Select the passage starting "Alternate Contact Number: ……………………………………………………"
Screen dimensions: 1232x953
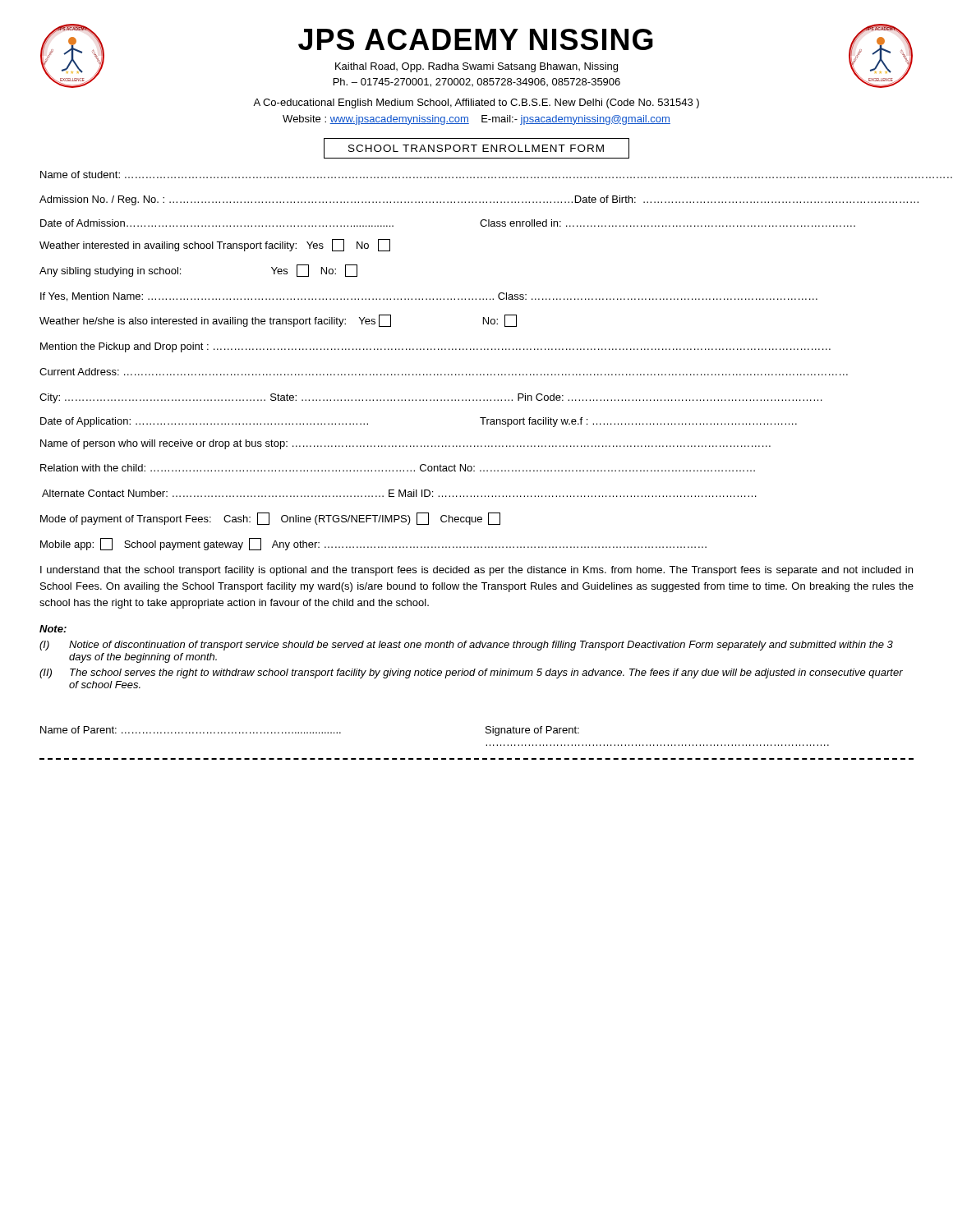pos(398,494)
